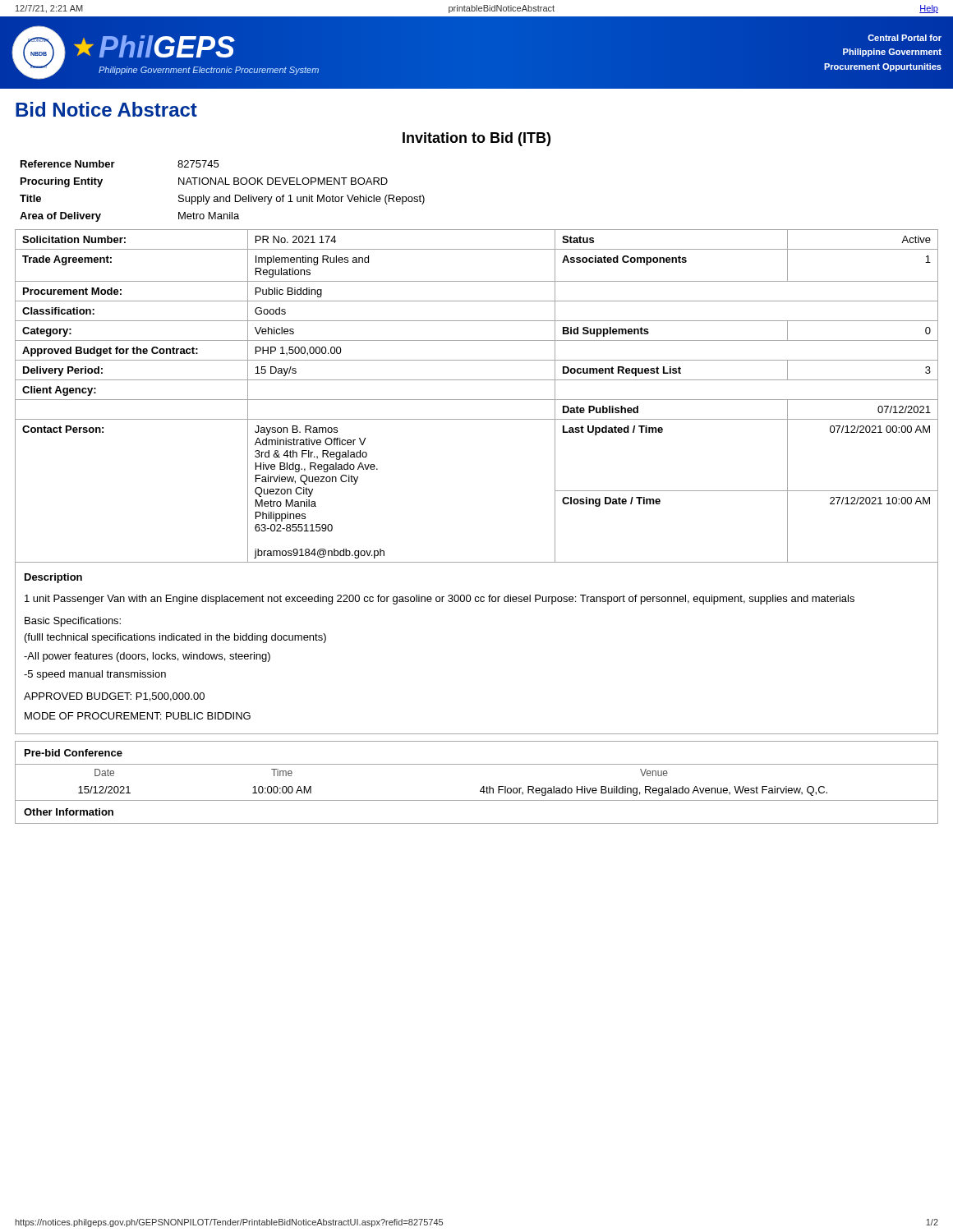953x1232 pixels.
Task: Locate the text "APPROVED BUDGET: P1,500,000.00"
Action: point(114,696)
